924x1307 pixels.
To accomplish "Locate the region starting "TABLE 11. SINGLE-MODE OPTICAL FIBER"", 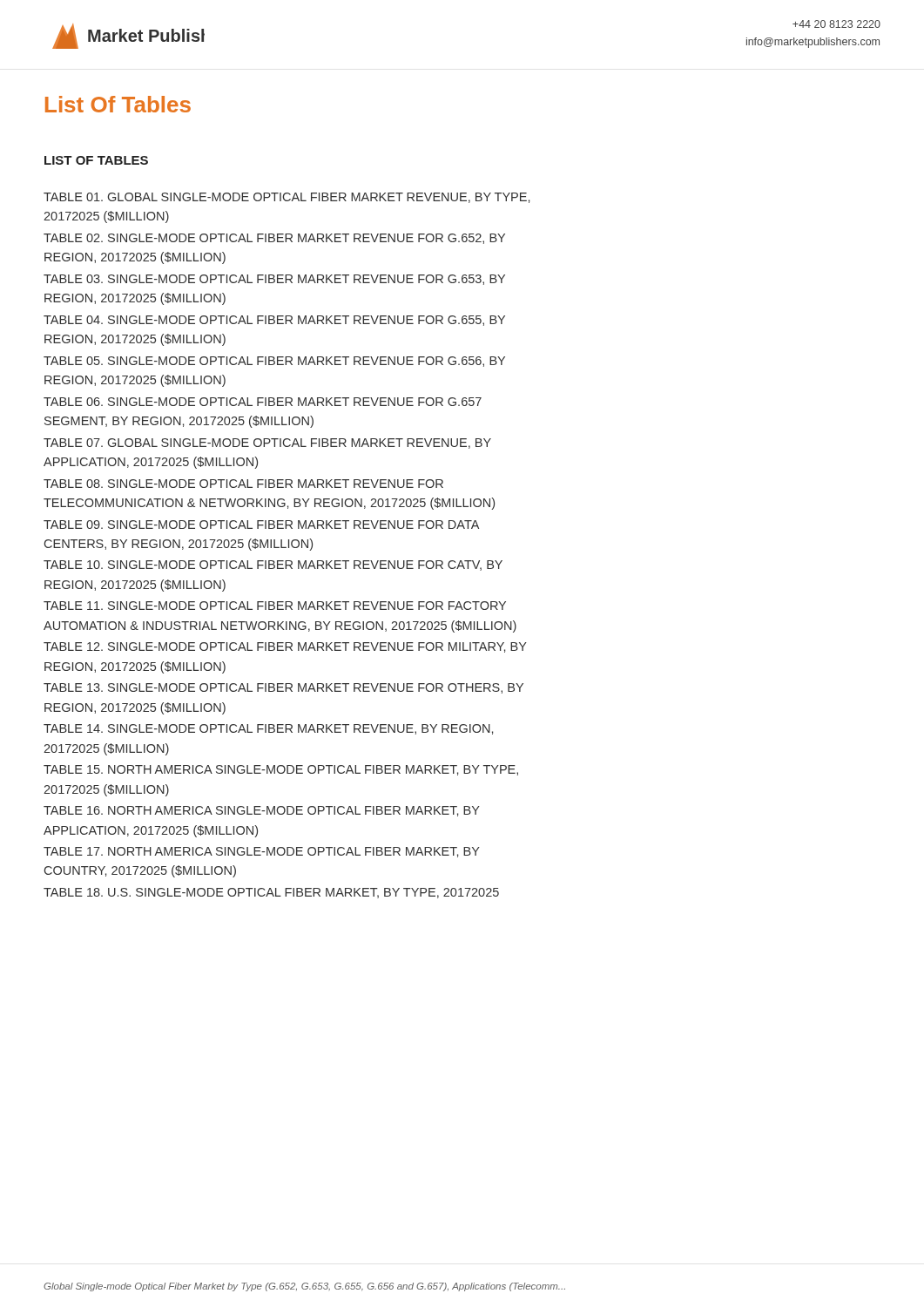I will click(280, 616).
